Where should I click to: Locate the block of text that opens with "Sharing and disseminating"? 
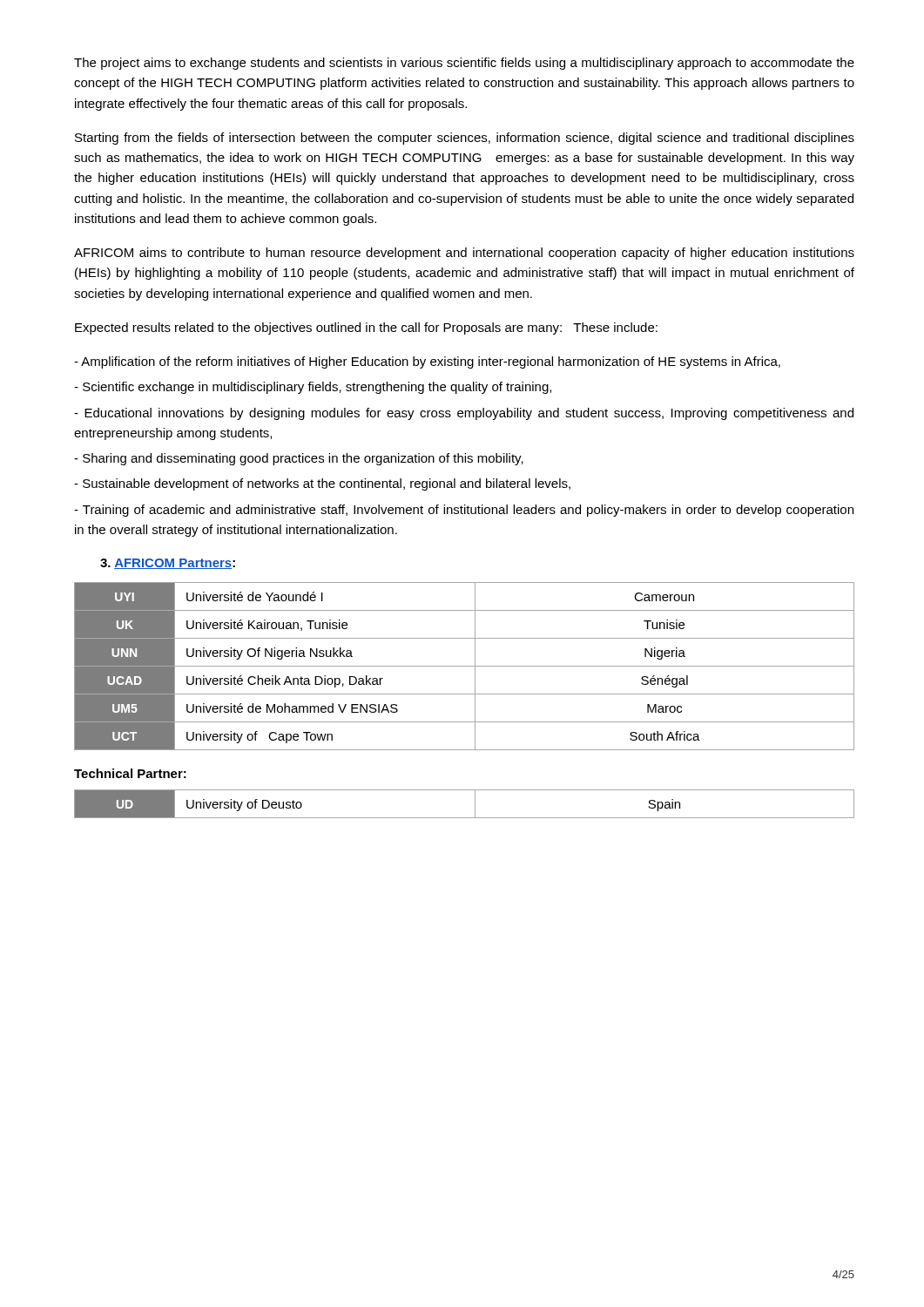pyautogui.click(x=299, y=458)
